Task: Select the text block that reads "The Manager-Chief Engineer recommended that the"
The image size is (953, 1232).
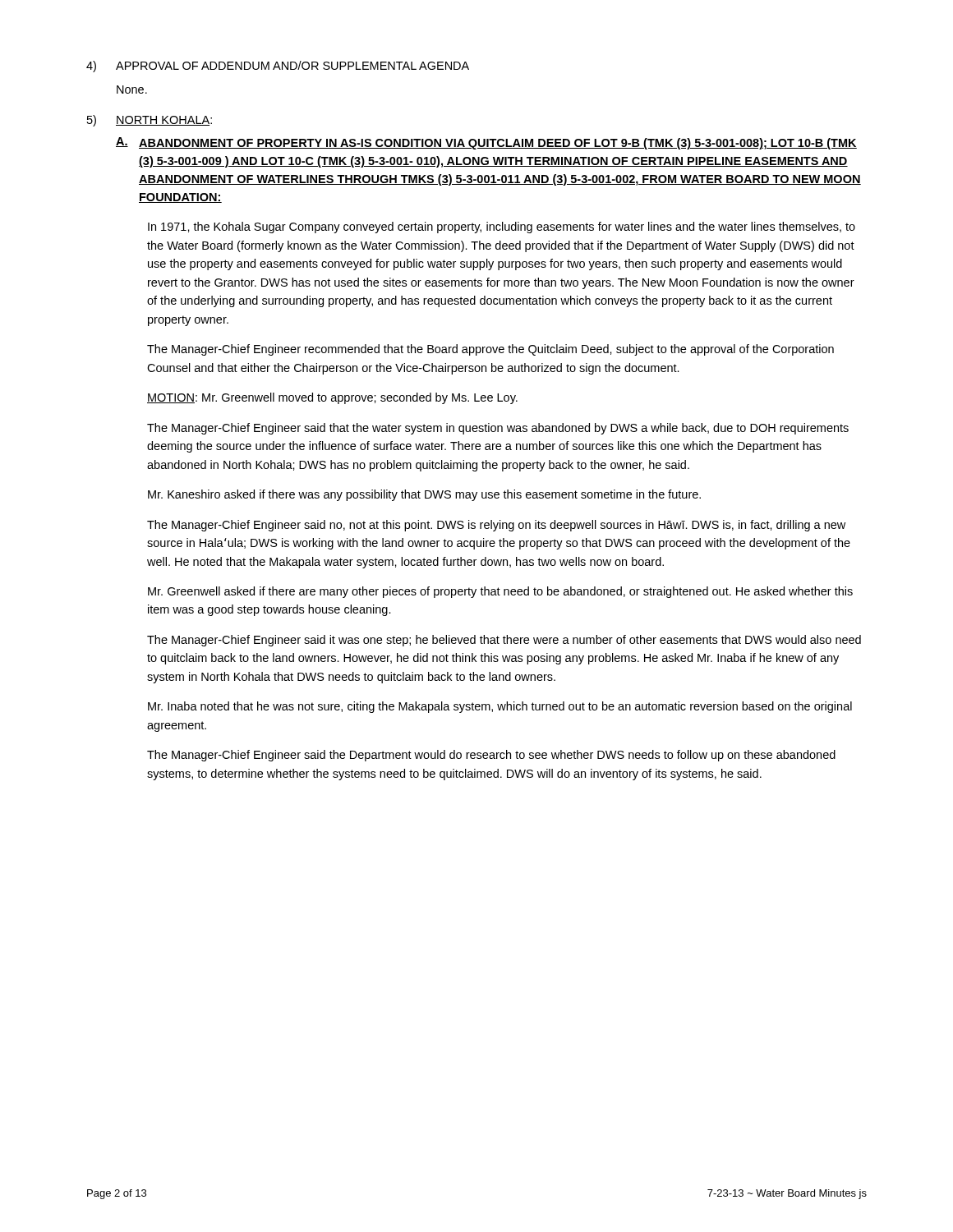Action: [x=491, y=359]
